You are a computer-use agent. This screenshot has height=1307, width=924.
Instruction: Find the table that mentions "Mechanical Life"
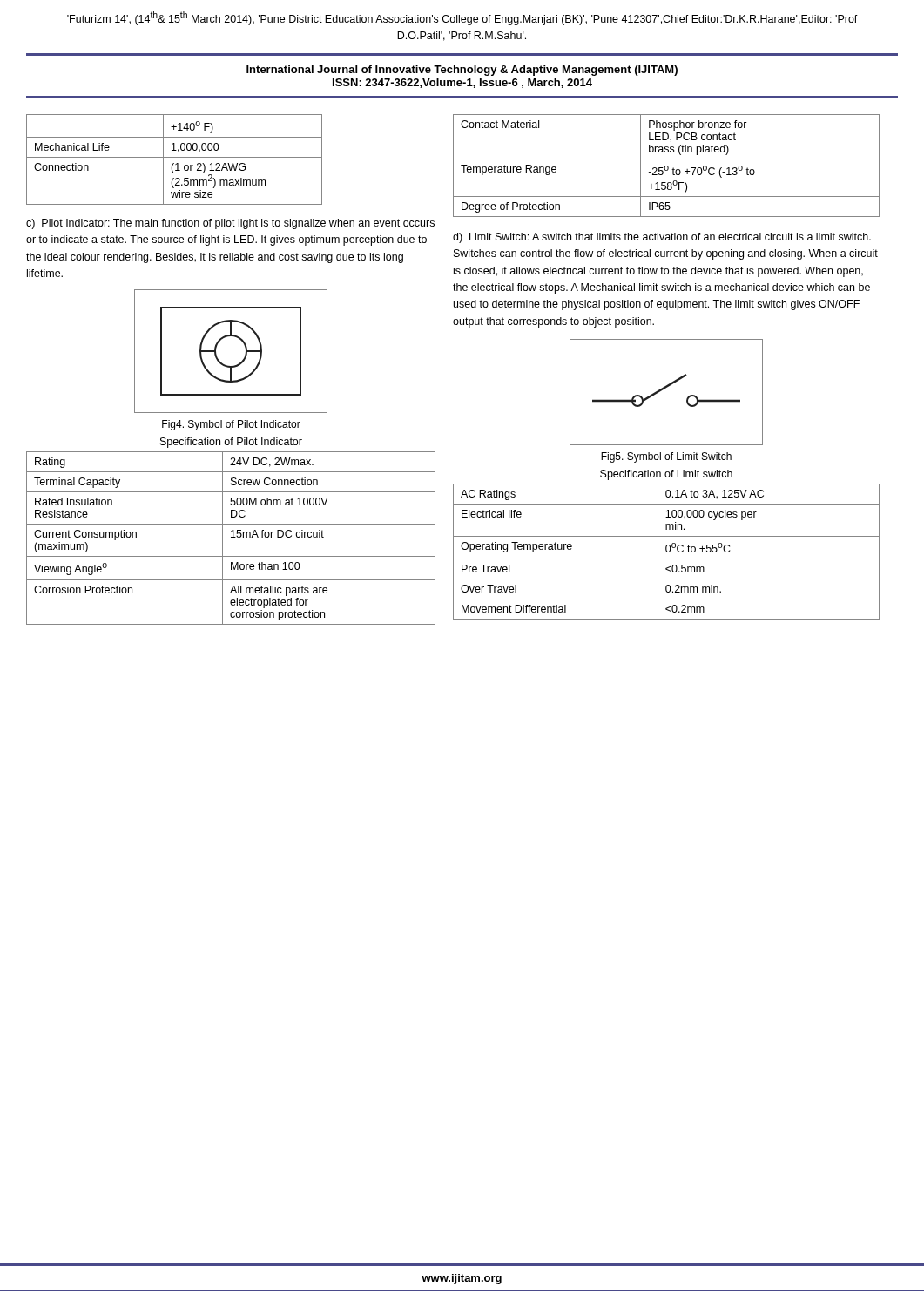pyautogui.click(x=231, y=159)
